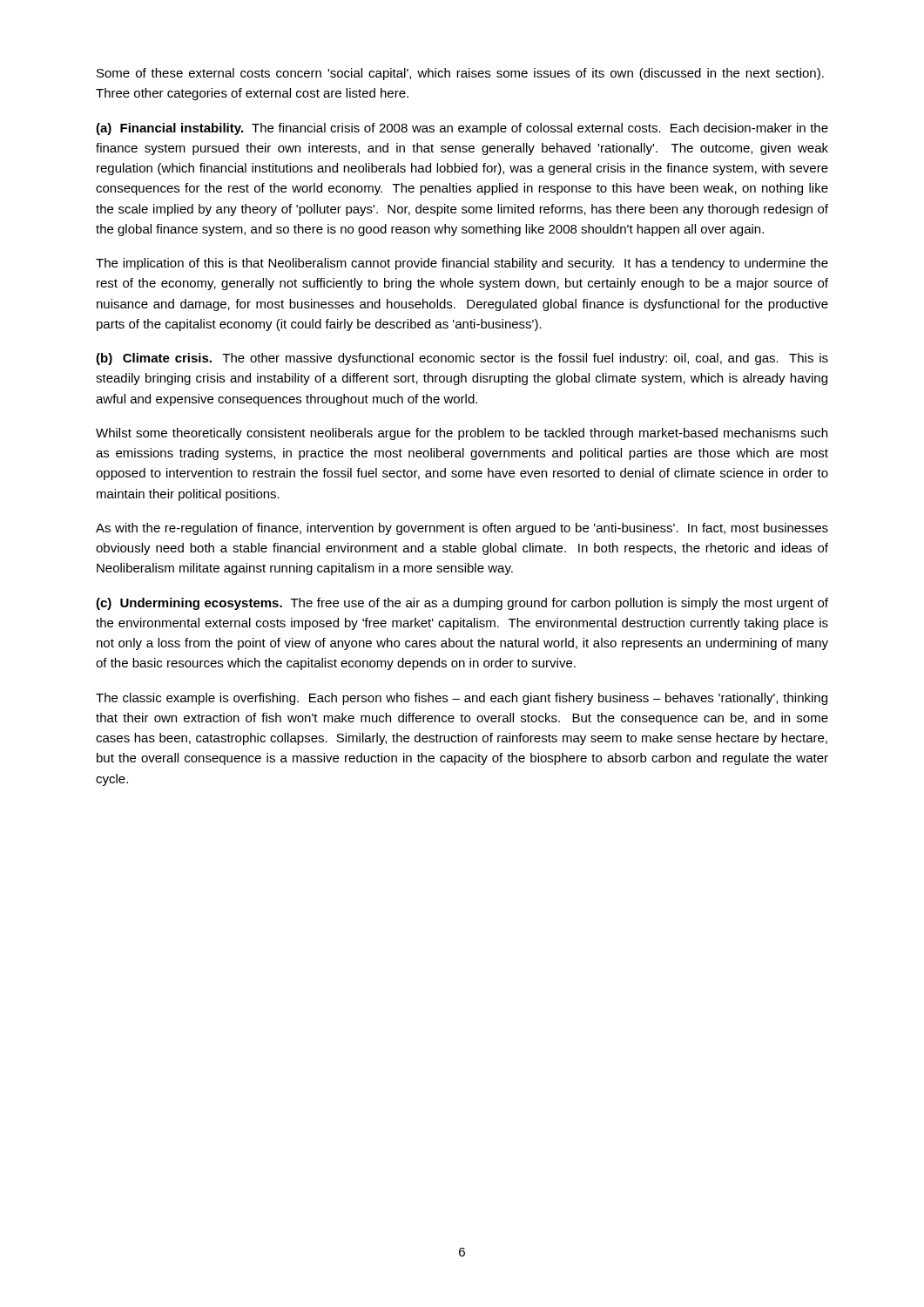The image size is (924, 1307).
Task: Find the text block that says "Whilst some theoretically consistent neoliberals"
Action: pos(462,463)
